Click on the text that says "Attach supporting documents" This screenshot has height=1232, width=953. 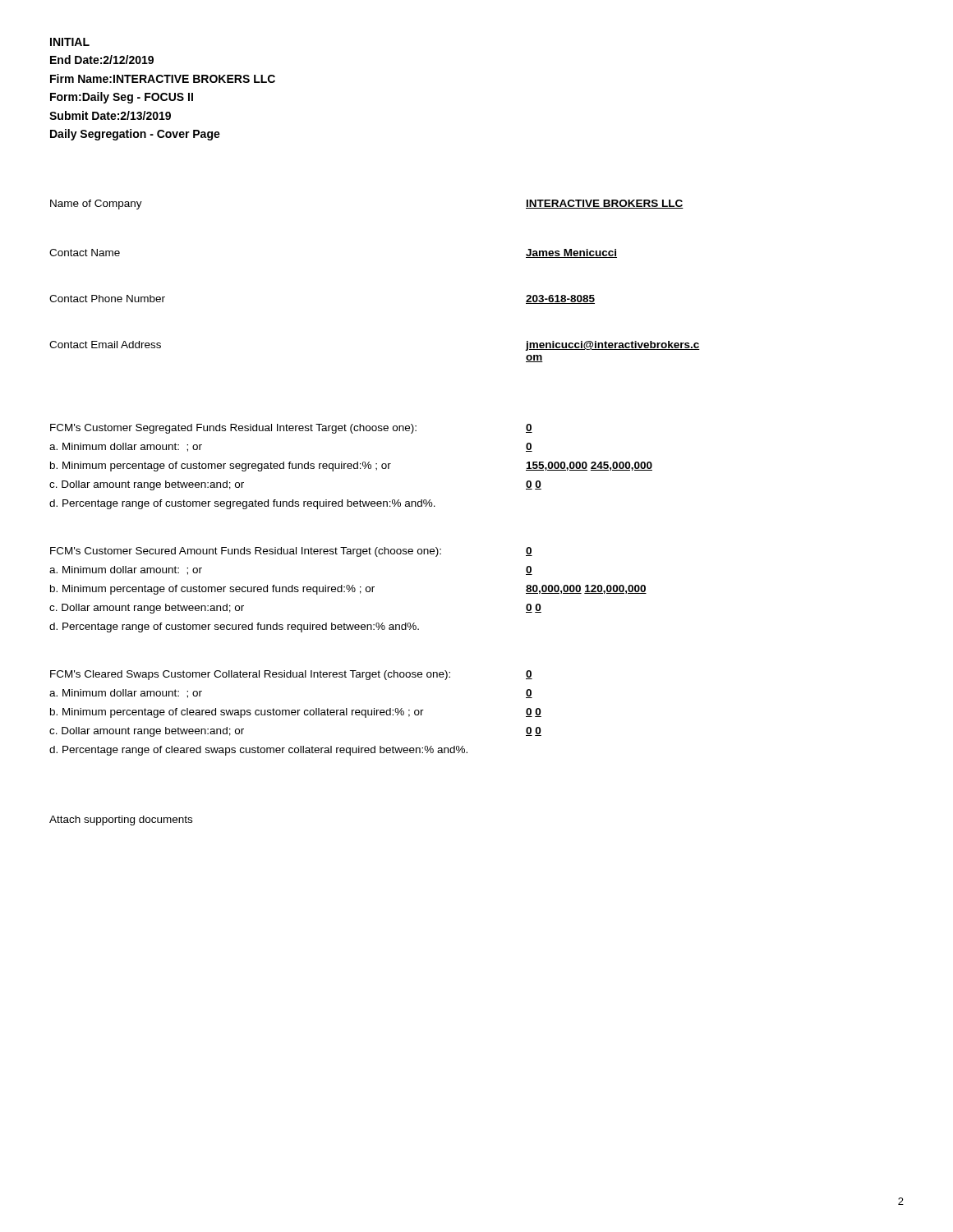[x=121, y=819]
